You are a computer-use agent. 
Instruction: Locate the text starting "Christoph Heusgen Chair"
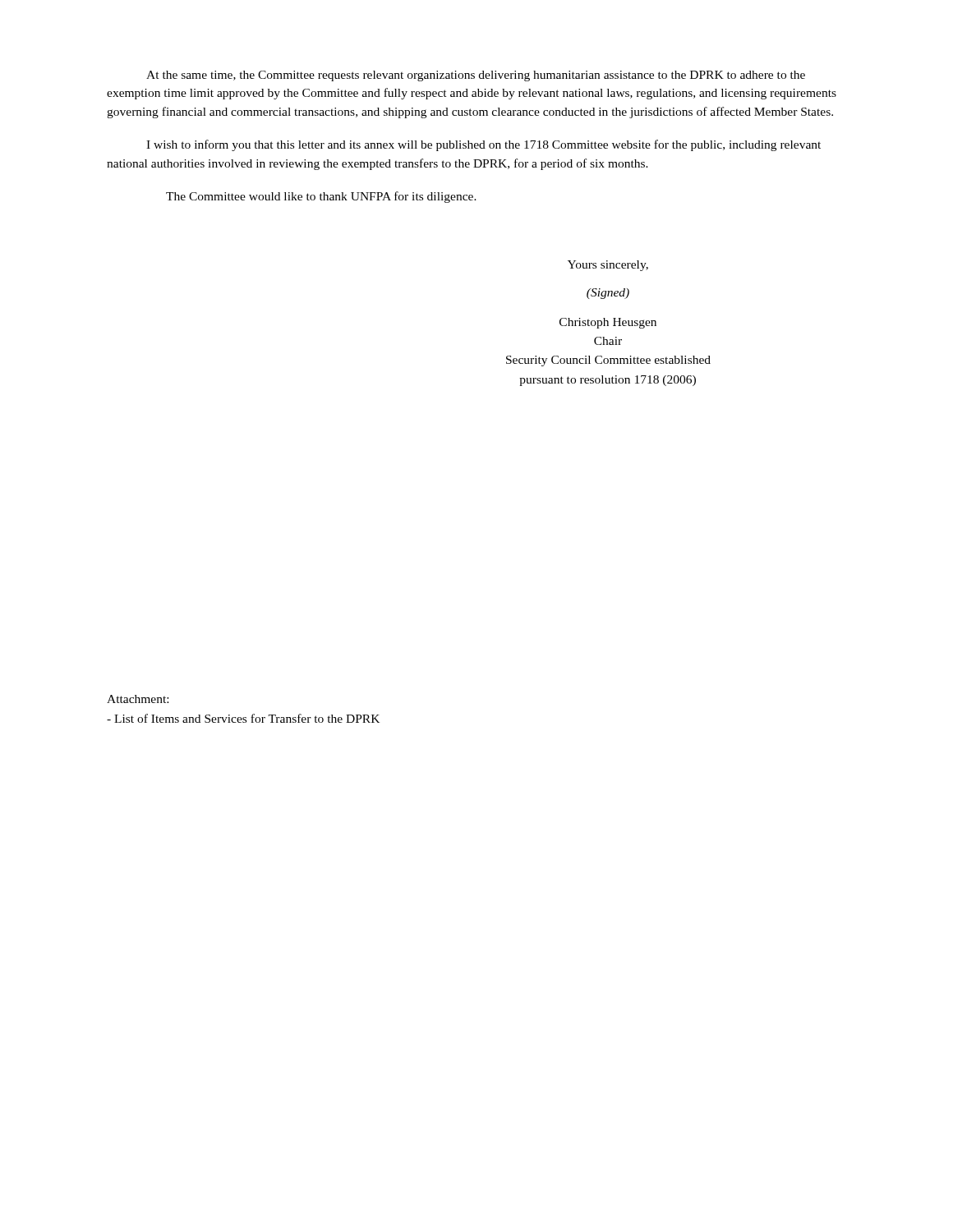tap(608, 350)
